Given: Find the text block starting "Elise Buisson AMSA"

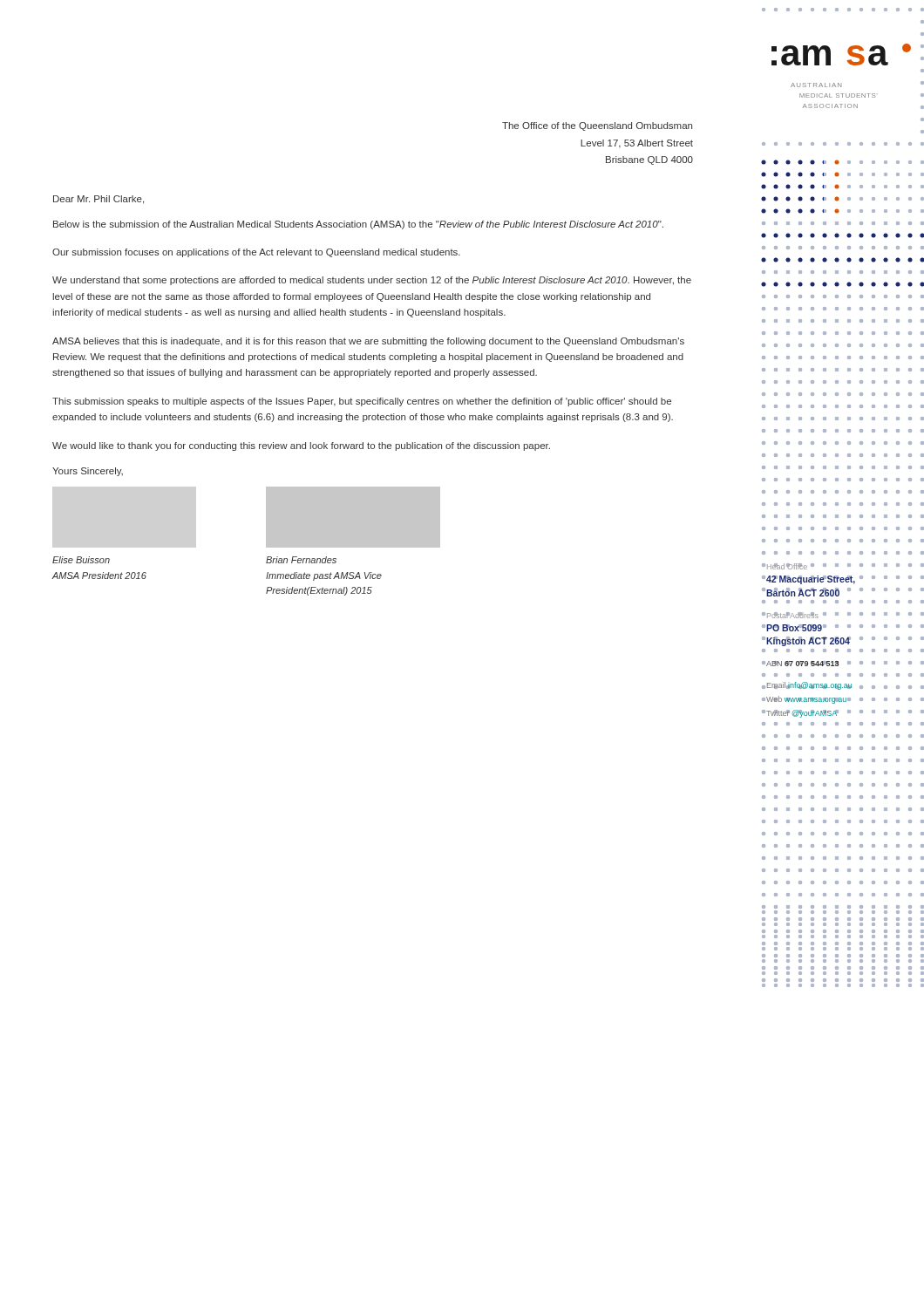Looking at the screenshot, I should (x=99, y=567).
